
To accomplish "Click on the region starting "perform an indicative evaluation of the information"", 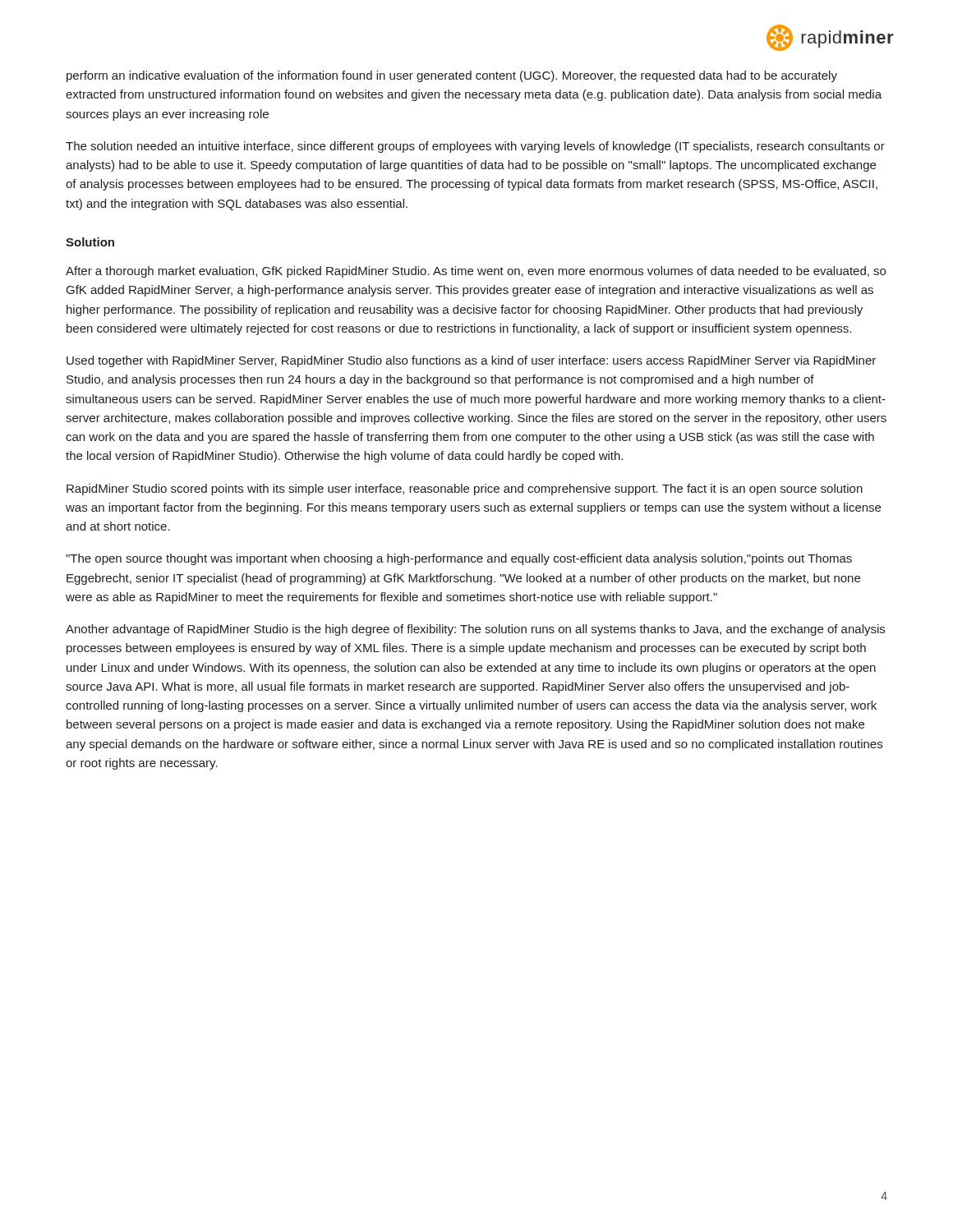I will point(476,94).
